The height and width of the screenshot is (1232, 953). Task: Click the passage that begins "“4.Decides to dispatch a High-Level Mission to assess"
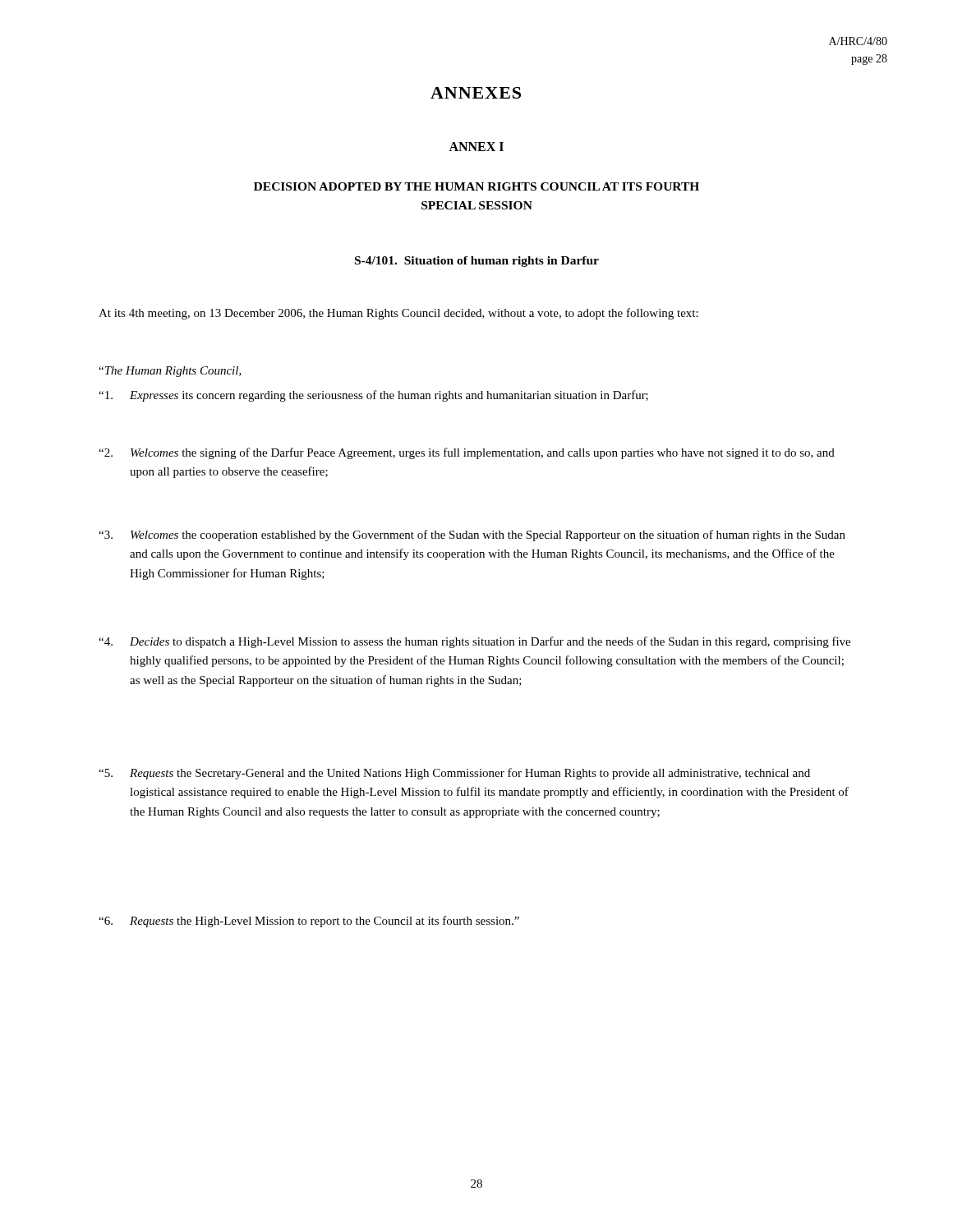475,661
